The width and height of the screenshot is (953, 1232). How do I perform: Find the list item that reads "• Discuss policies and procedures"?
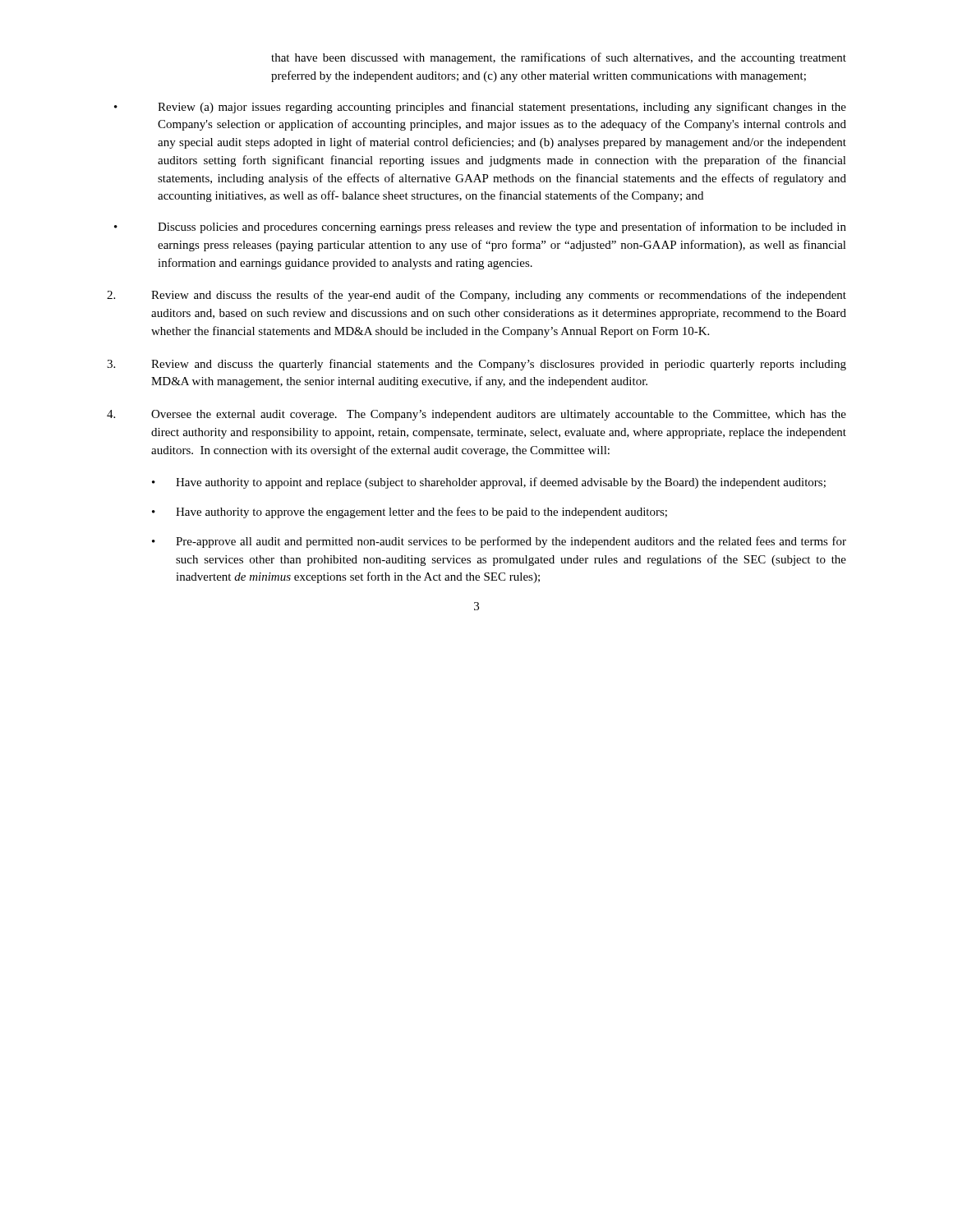click(476, 245)
